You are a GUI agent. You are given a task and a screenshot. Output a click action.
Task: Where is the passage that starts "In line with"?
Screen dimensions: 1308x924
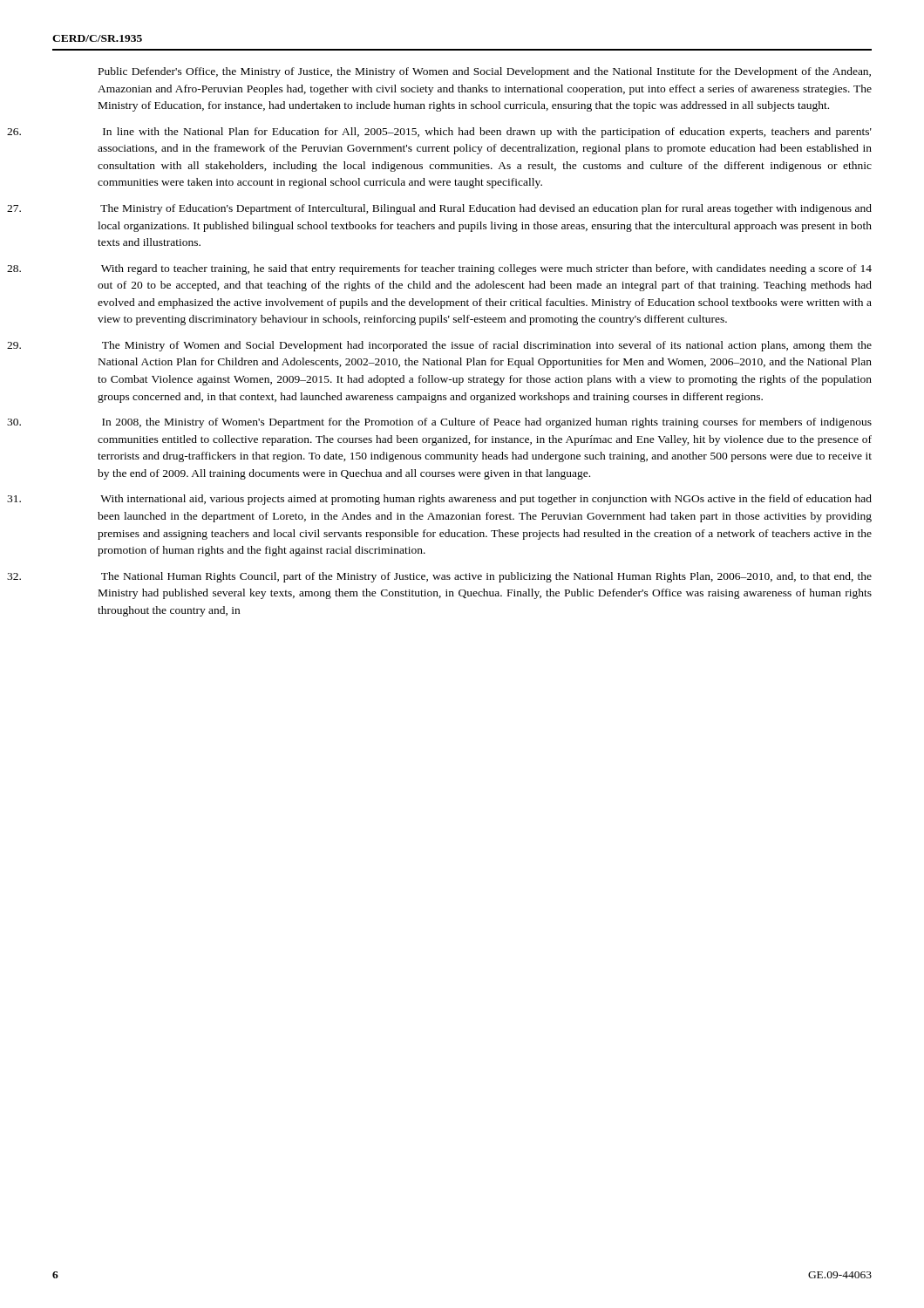click(x=462, y=156)
